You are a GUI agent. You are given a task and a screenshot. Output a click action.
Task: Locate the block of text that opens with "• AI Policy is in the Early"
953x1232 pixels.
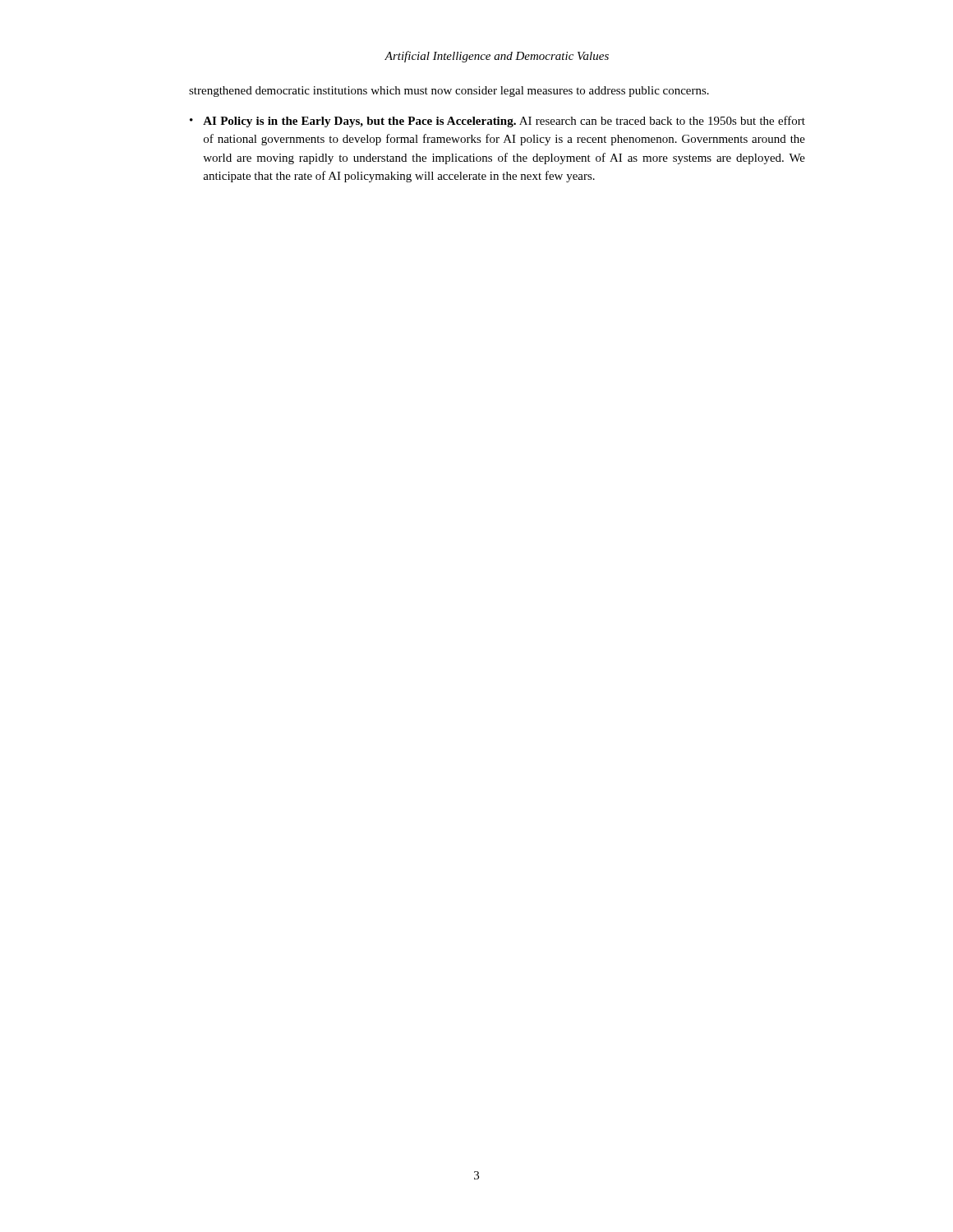497,148
